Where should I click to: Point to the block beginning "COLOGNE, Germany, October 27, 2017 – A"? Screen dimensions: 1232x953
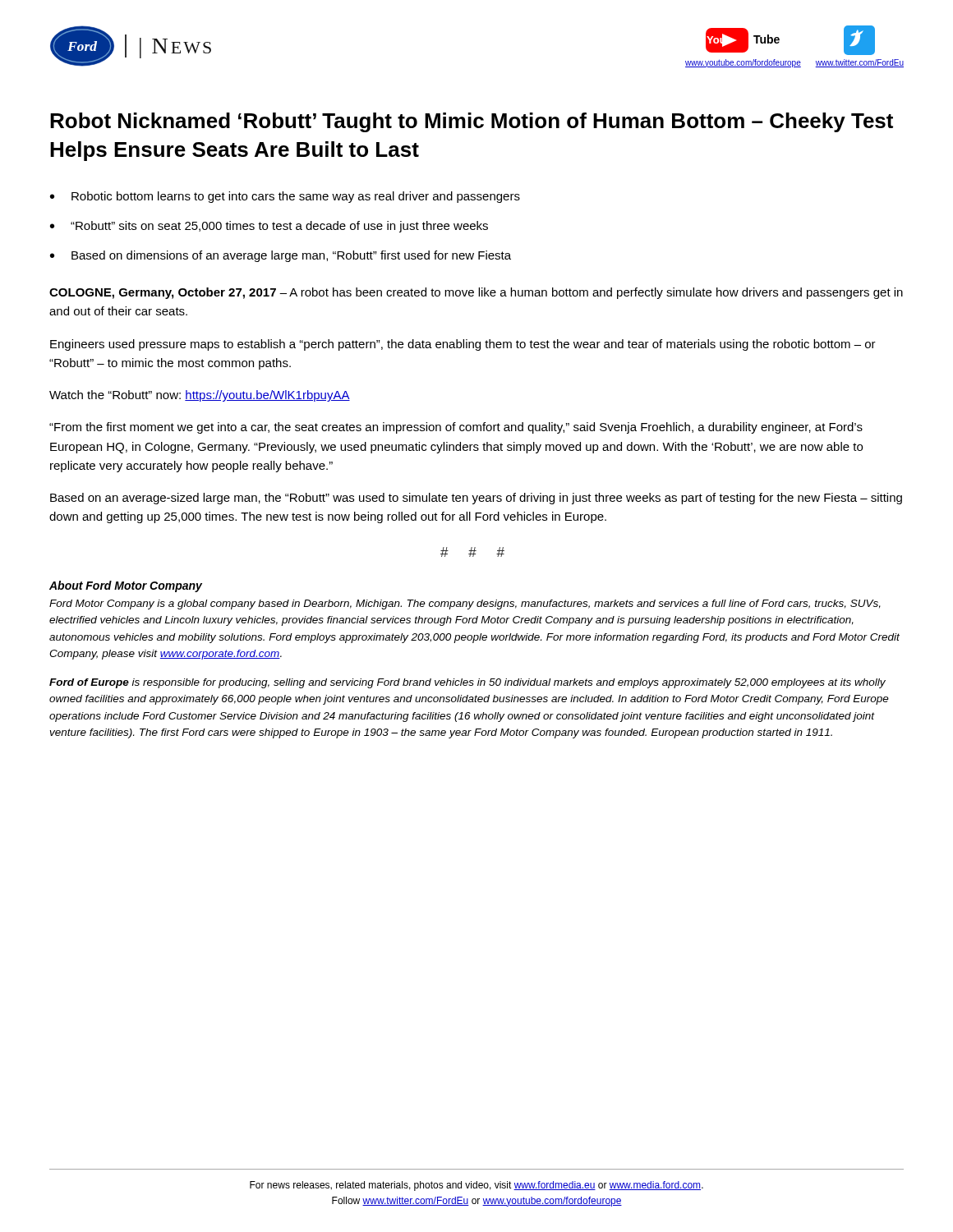click(x=476, y=302)
